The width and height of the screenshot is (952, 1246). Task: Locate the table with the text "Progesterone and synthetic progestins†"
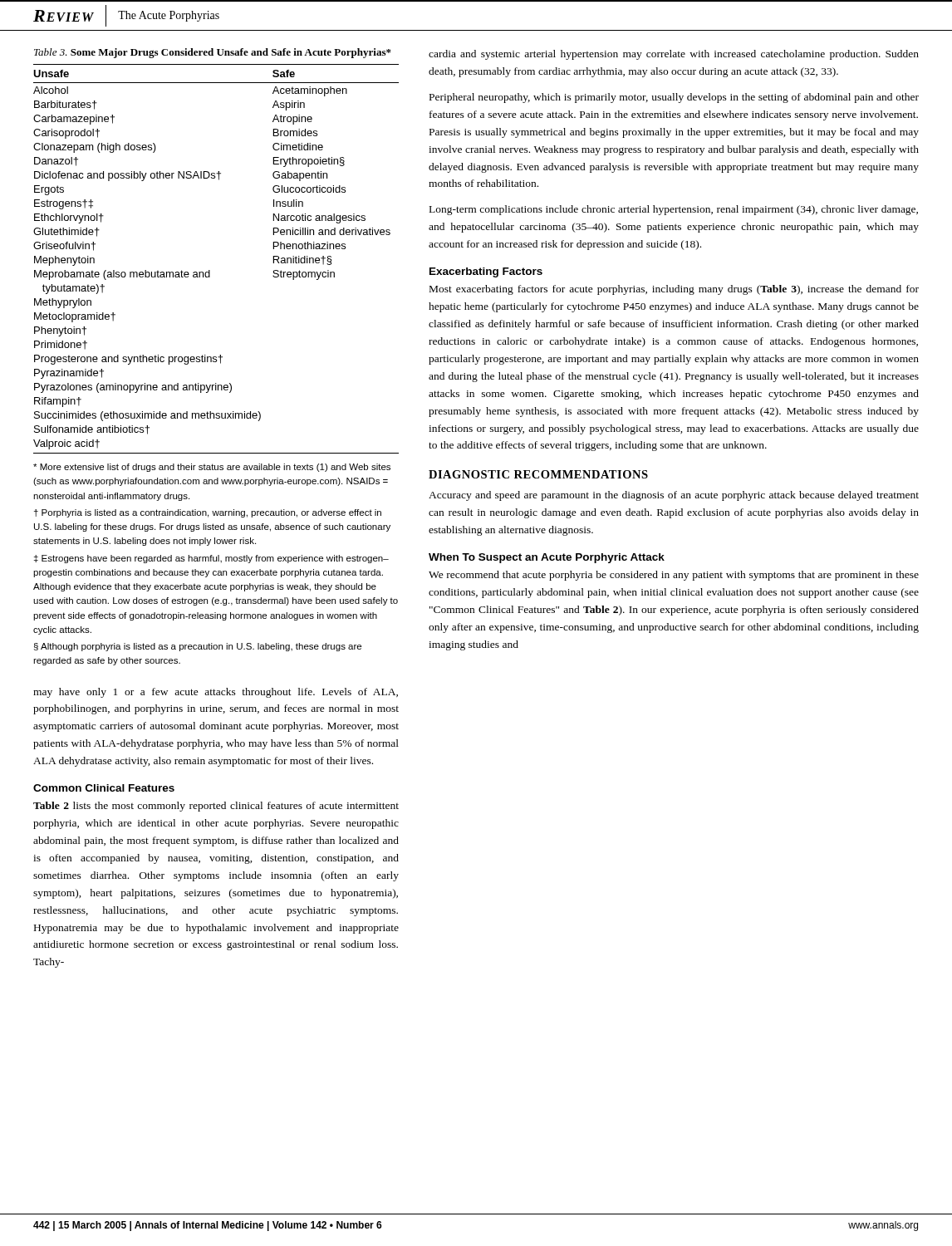pos(216,259)
